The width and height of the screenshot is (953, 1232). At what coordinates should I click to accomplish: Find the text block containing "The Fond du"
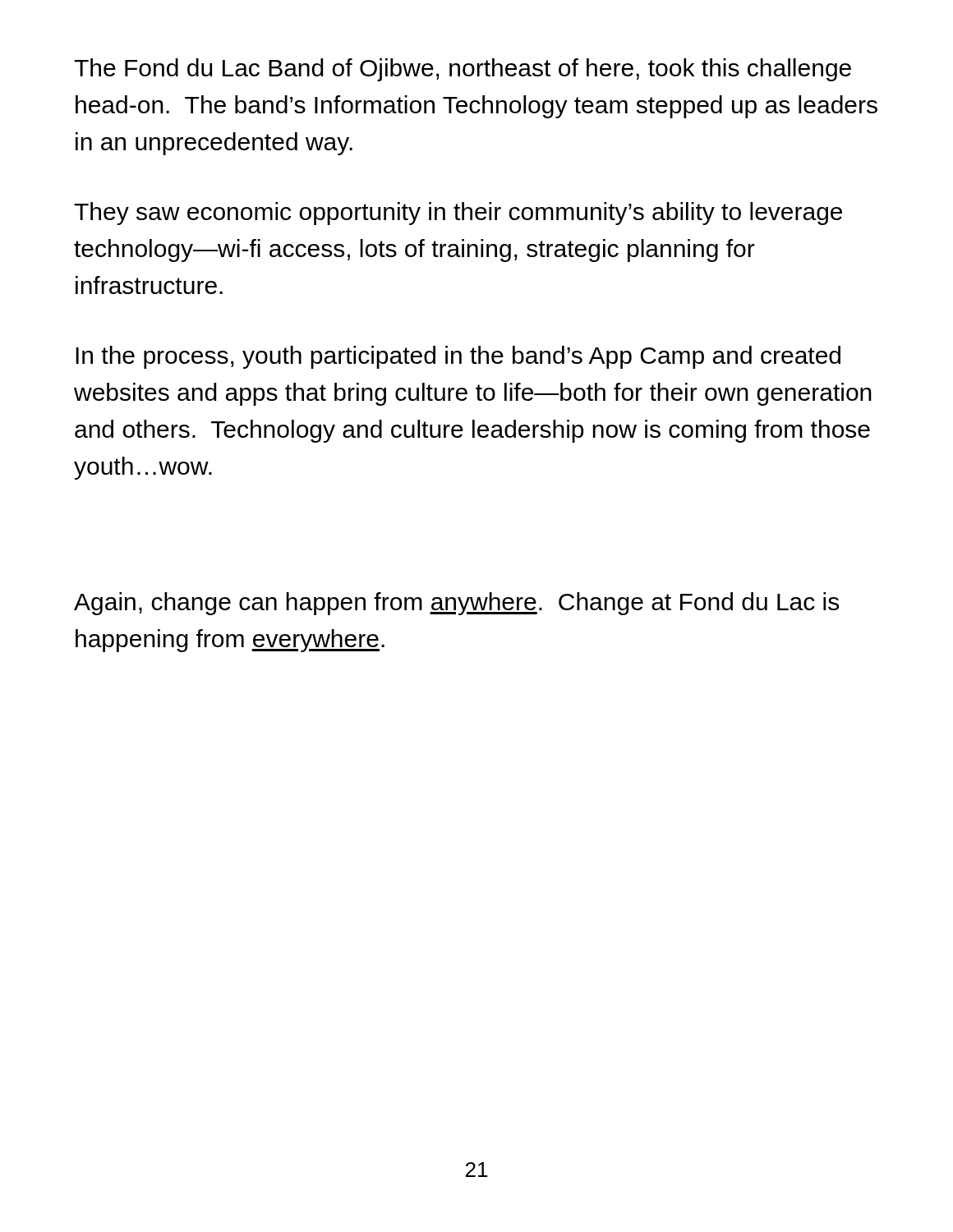tap(476, 105)
